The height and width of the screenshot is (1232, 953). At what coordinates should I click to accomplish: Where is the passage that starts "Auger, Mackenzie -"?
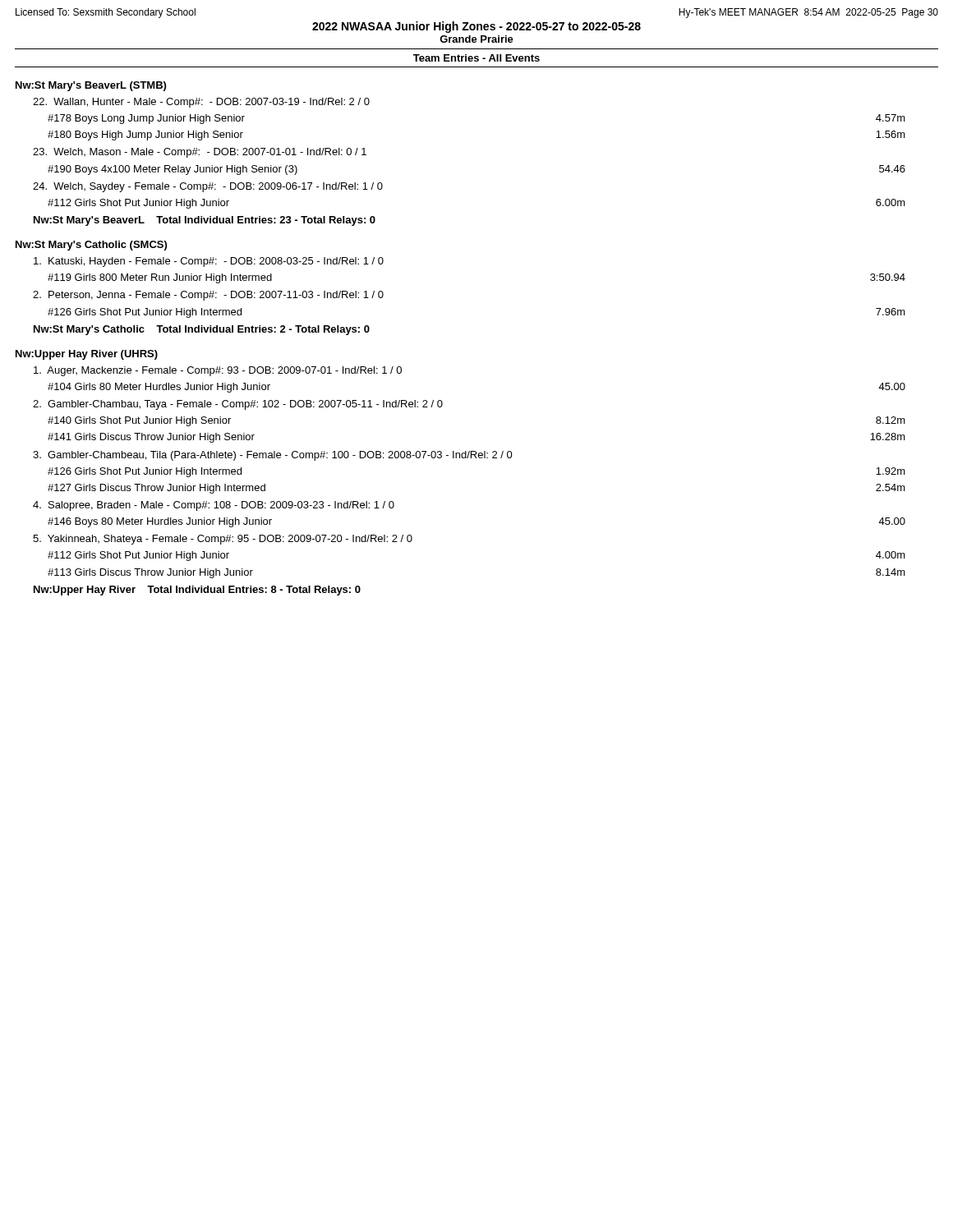(x=217, y=370)
